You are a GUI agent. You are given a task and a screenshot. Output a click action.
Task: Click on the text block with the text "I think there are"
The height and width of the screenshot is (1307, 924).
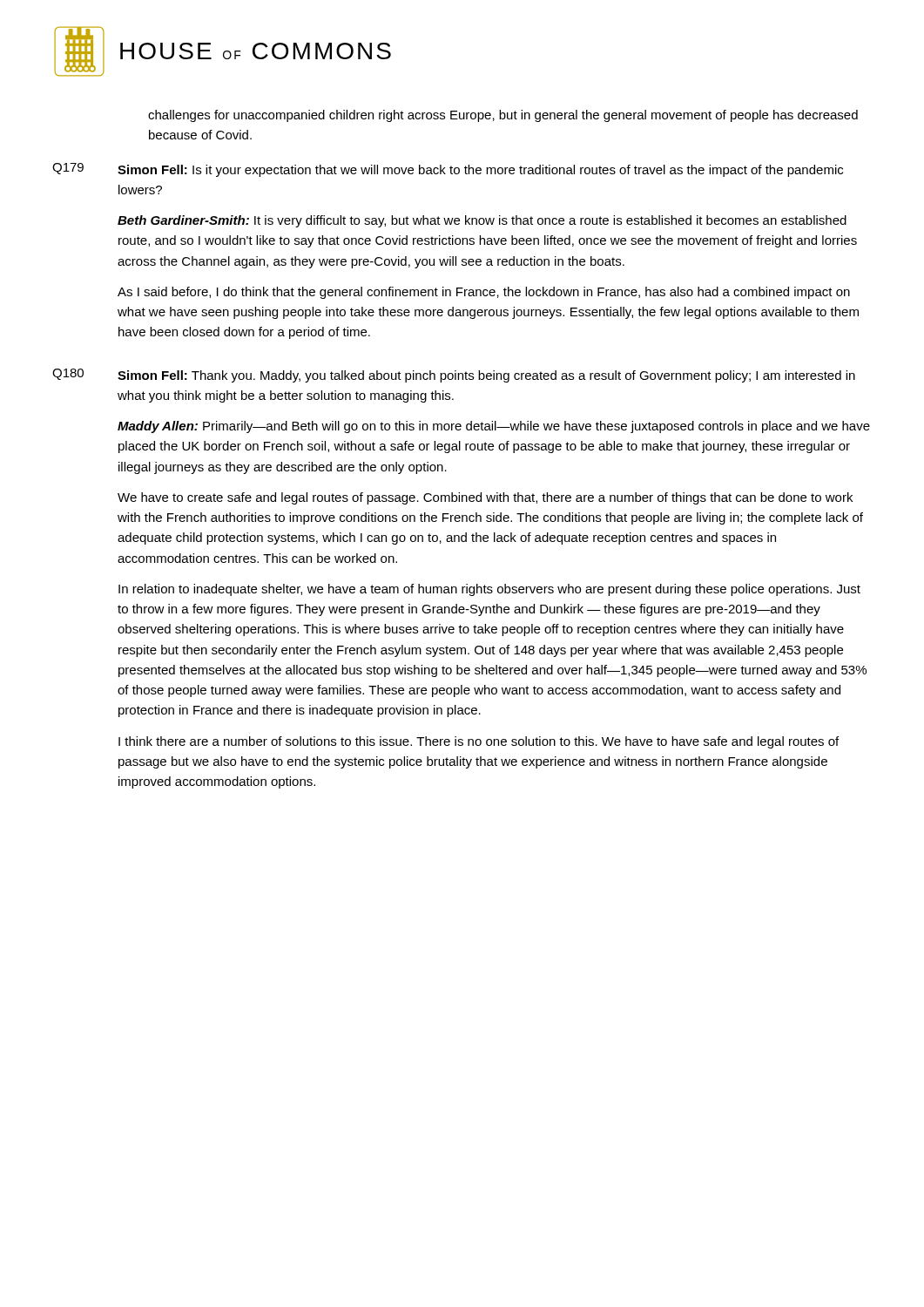(478, 761)
